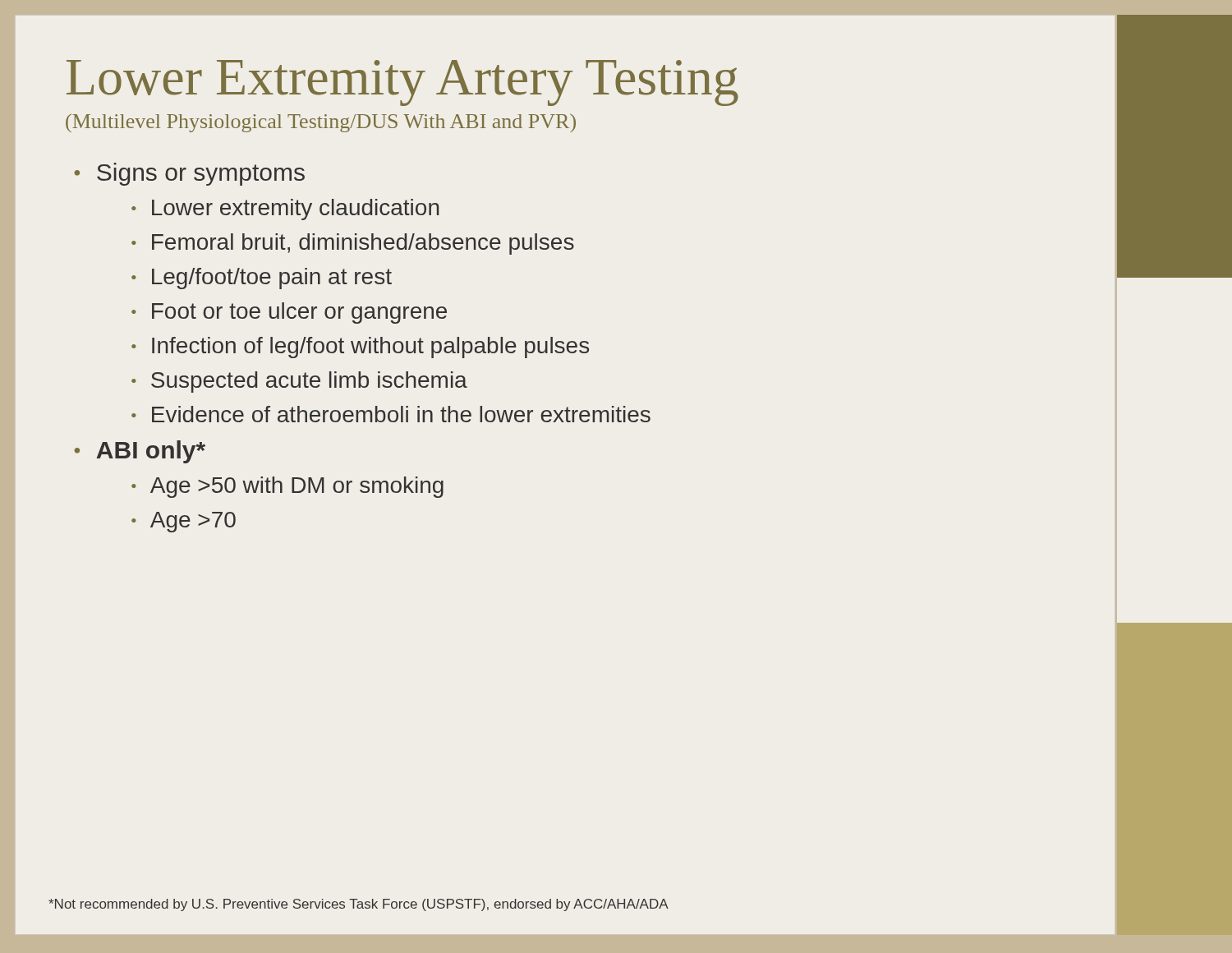Select the title
The width and height of the screenshot is (1232, 953).
566,77
